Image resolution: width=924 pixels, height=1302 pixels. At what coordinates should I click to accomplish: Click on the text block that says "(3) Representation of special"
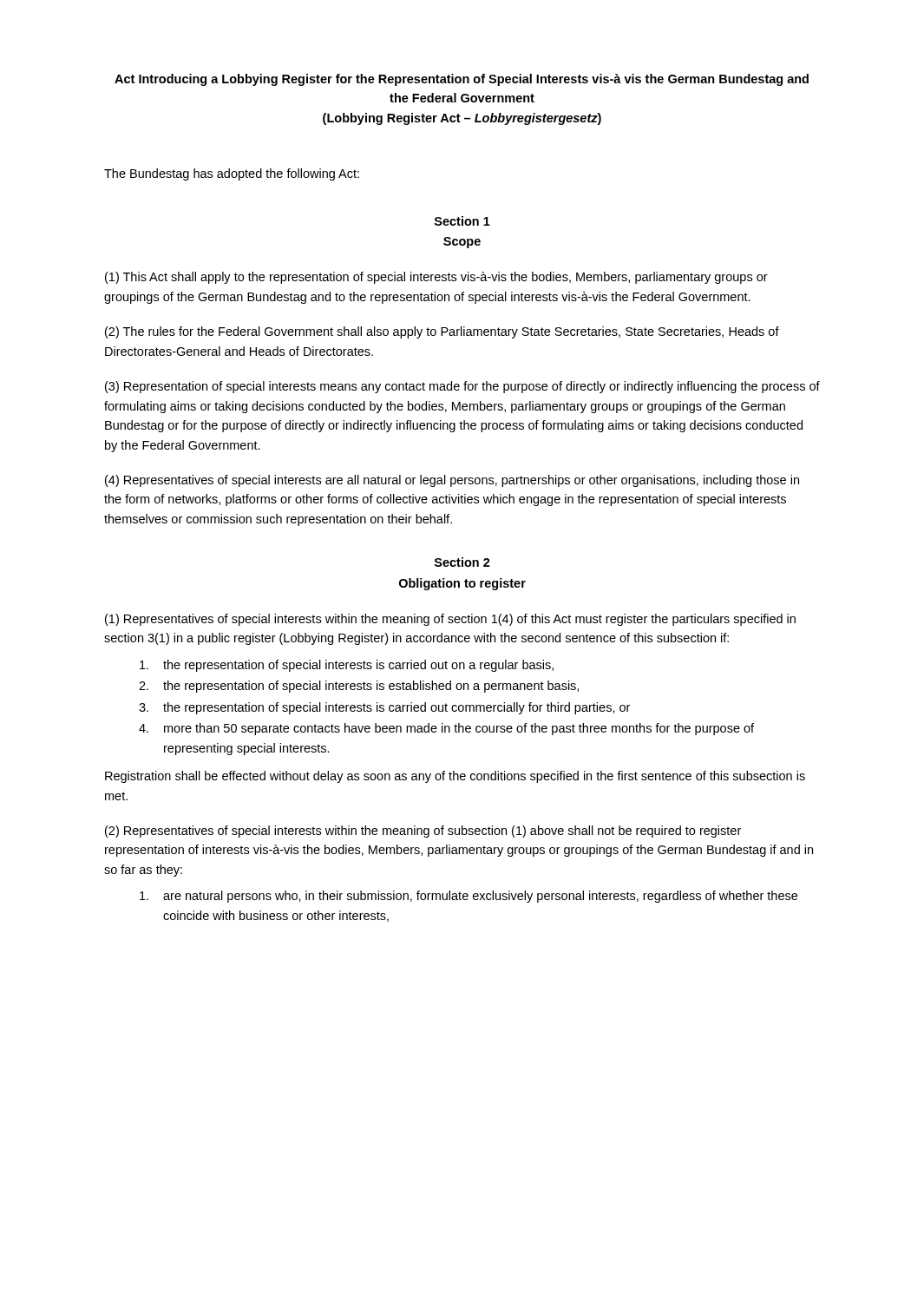[x=462, y=416]
